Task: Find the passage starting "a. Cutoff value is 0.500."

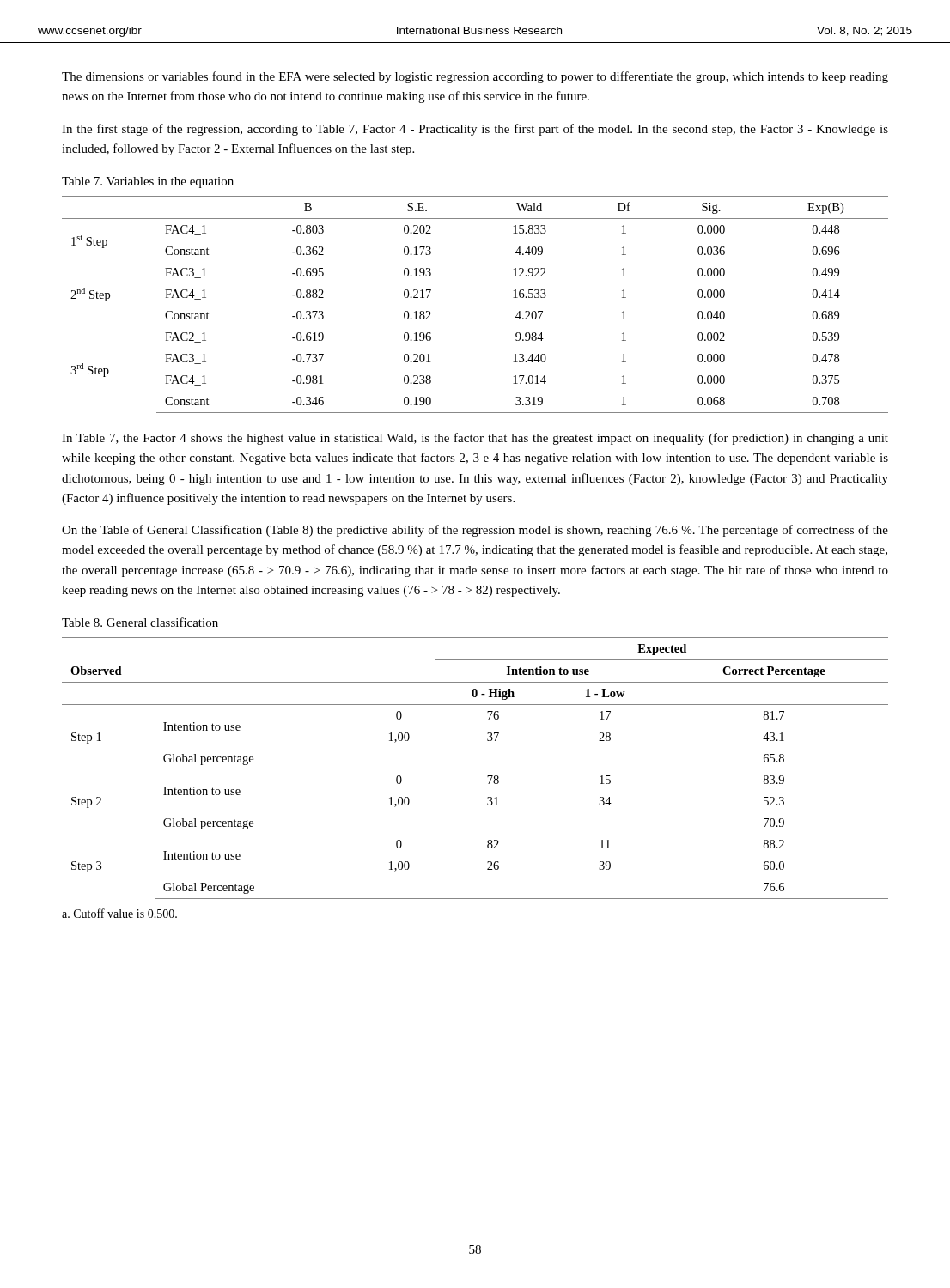Action: click(x=120, y=914)
